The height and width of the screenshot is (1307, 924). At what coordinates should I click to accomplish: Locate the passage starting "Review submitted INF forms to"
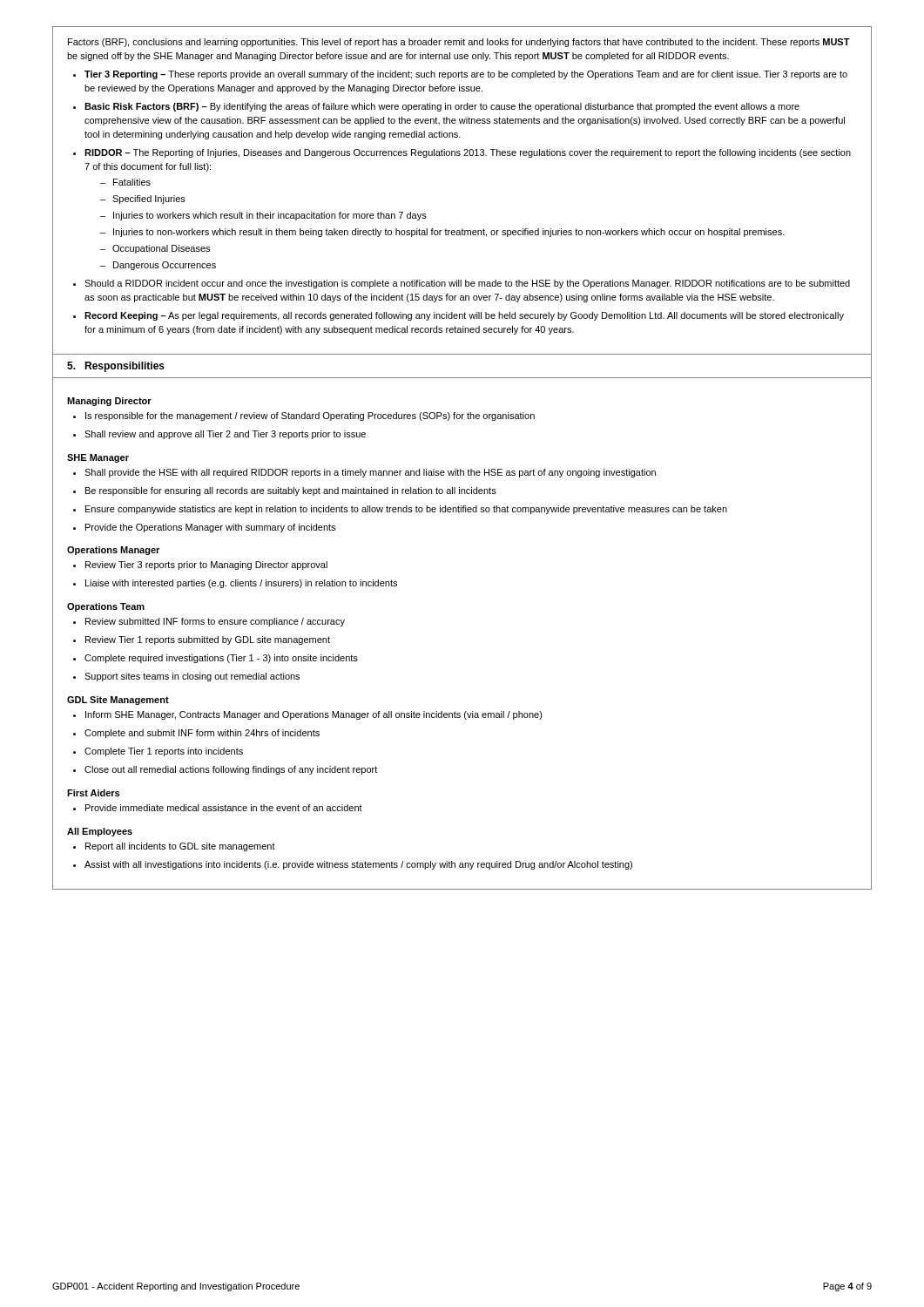(215, 621)
